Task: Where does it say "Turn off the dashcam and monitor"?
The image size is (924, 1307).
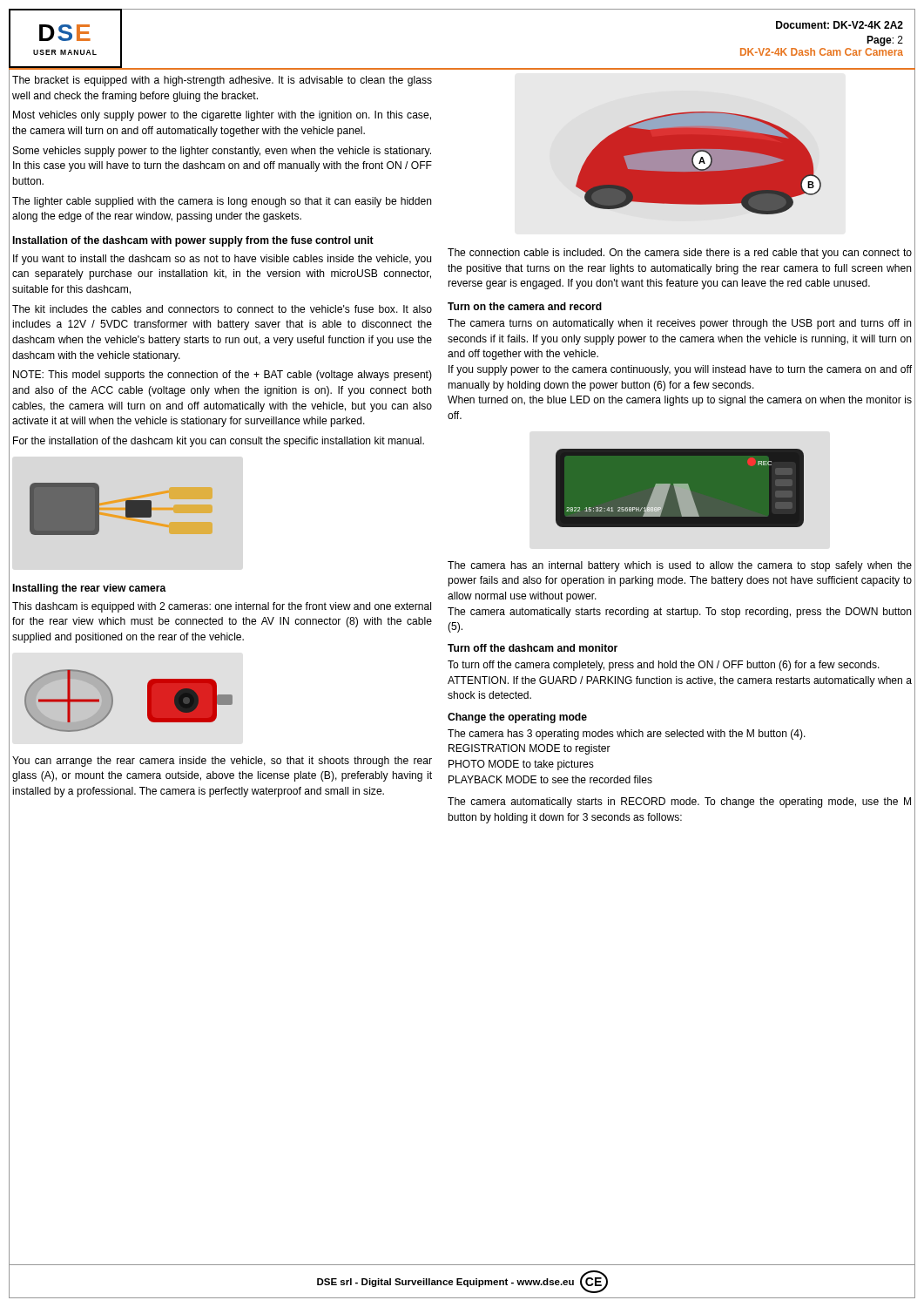Action: (533, 648)
